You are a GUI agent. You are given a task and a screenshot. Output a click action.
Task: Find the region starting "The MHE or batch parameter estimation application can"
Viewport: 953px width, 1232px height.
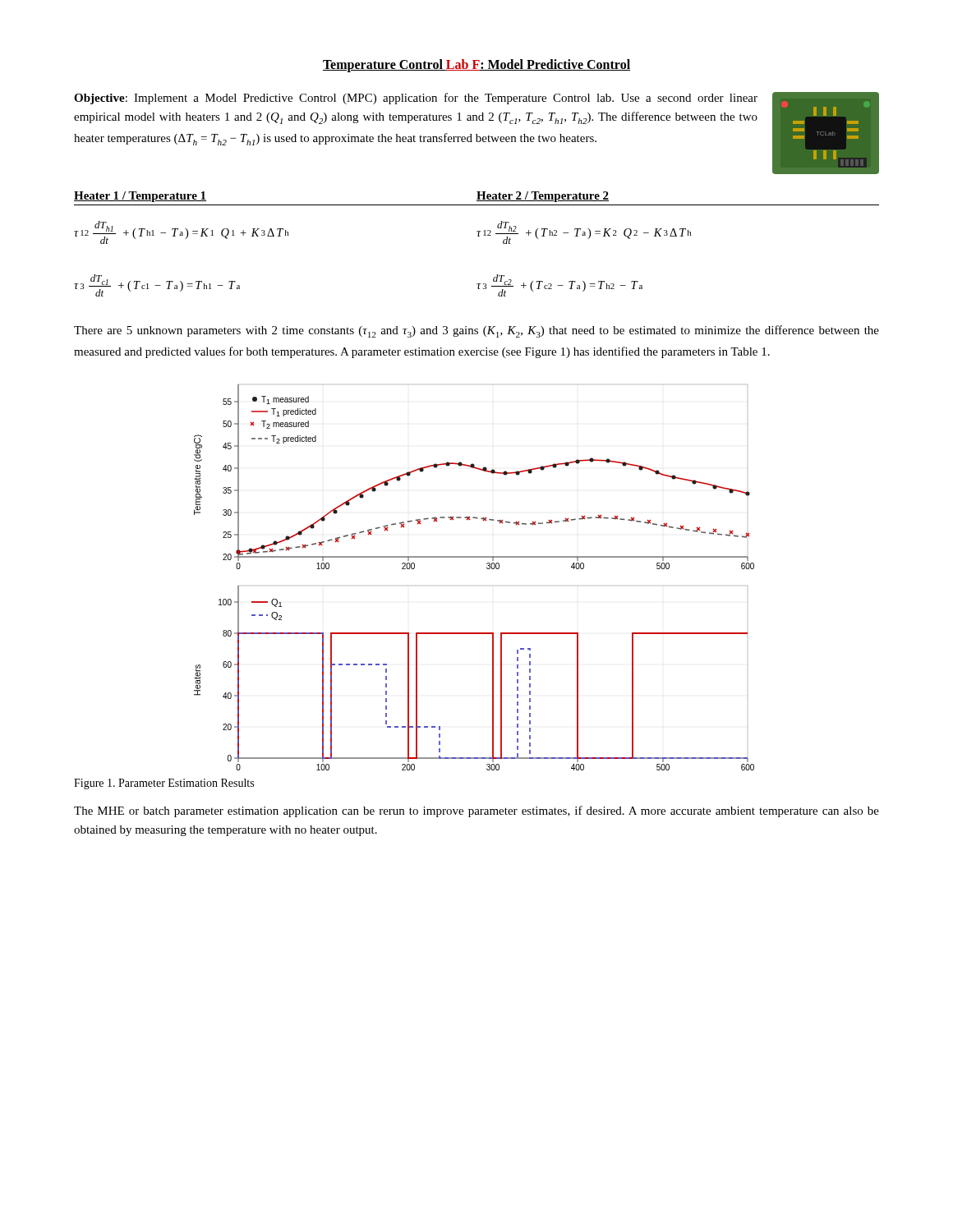[476, 820]
